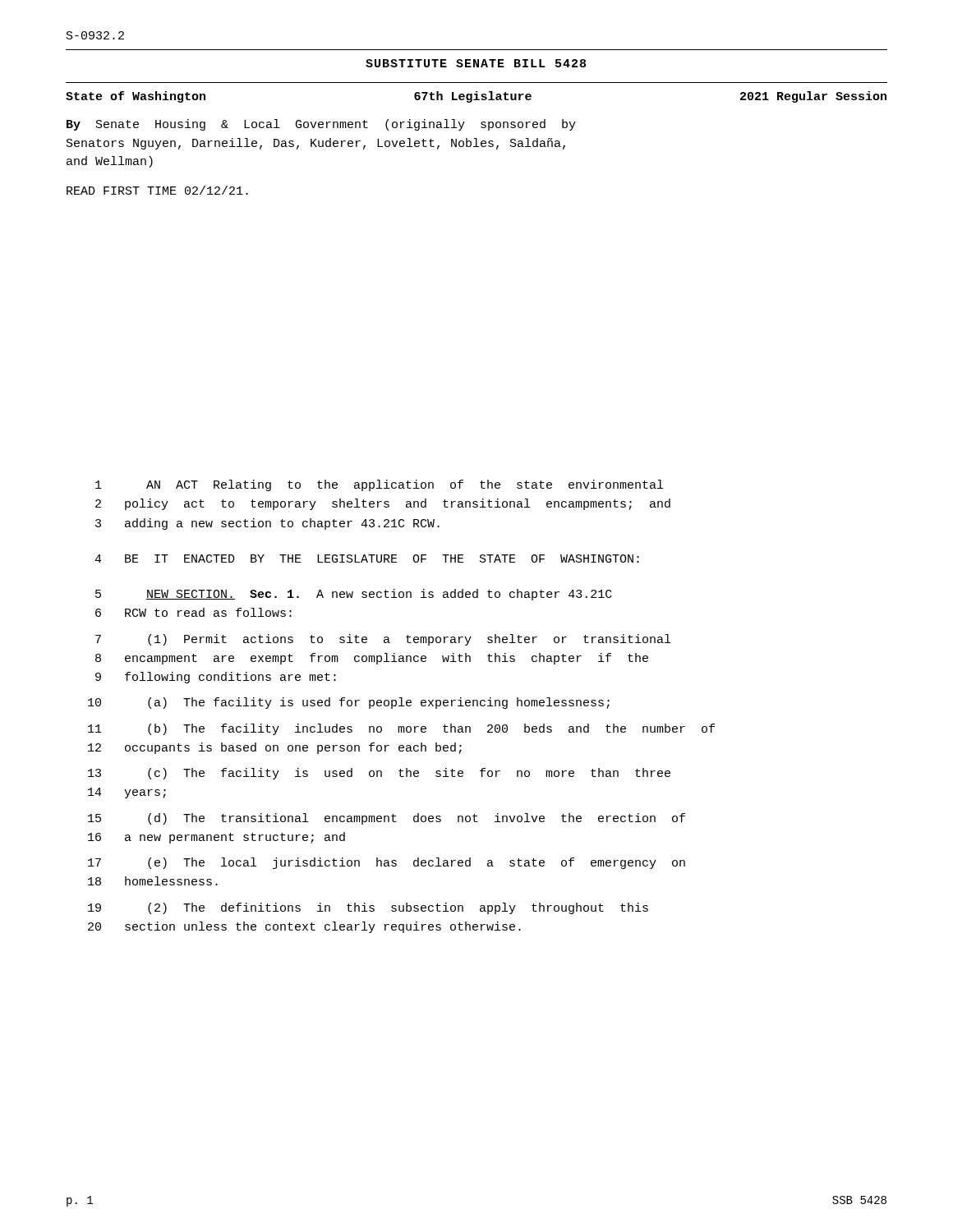The height and width of the screenshot is (1232, 953).
Task: Click the passage that begins "13 (c) The"
Action: pyautogui.click(x=476, y=784)
